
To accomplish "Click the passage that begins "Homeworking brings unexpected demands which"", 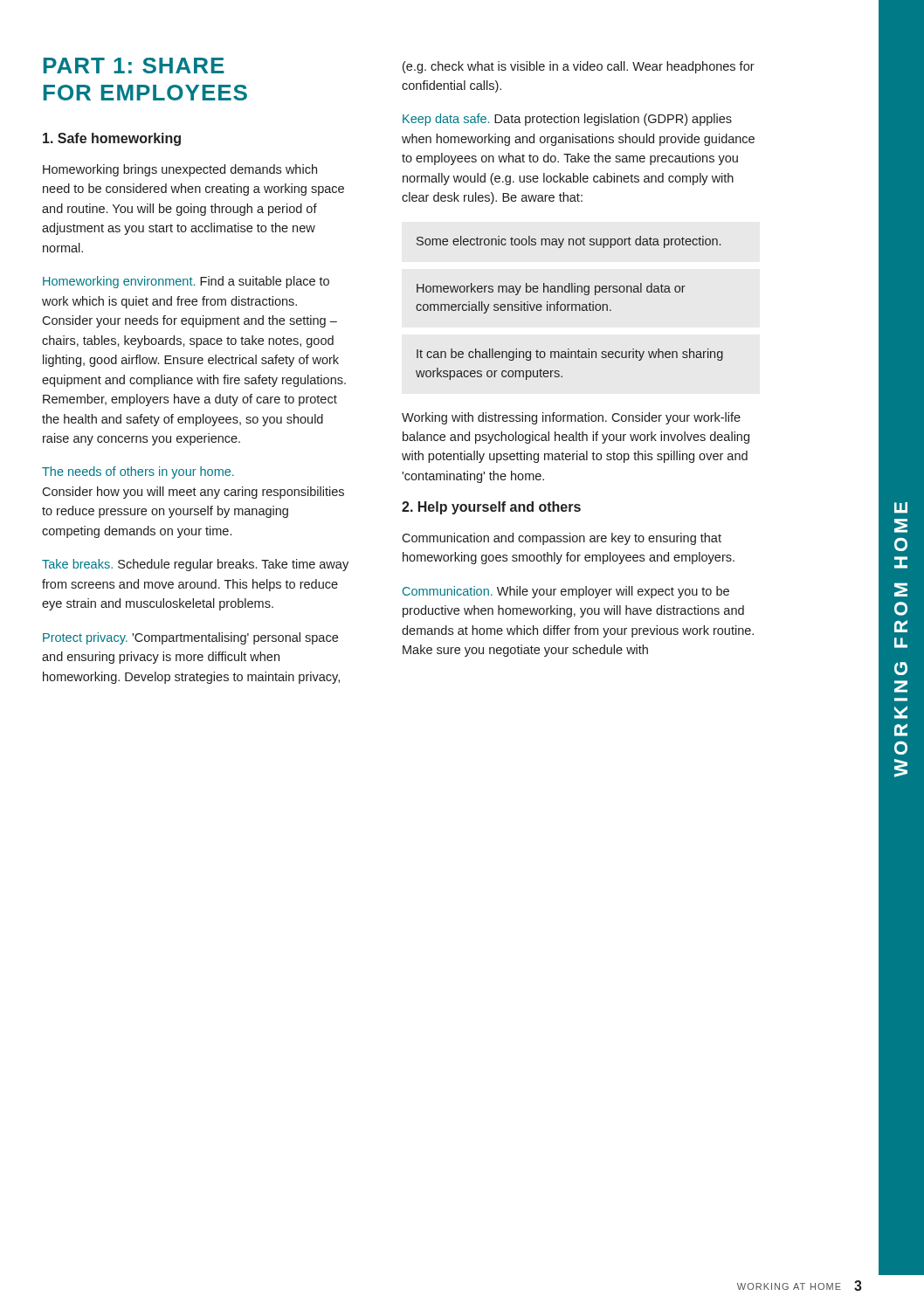I will pos(196,209).
